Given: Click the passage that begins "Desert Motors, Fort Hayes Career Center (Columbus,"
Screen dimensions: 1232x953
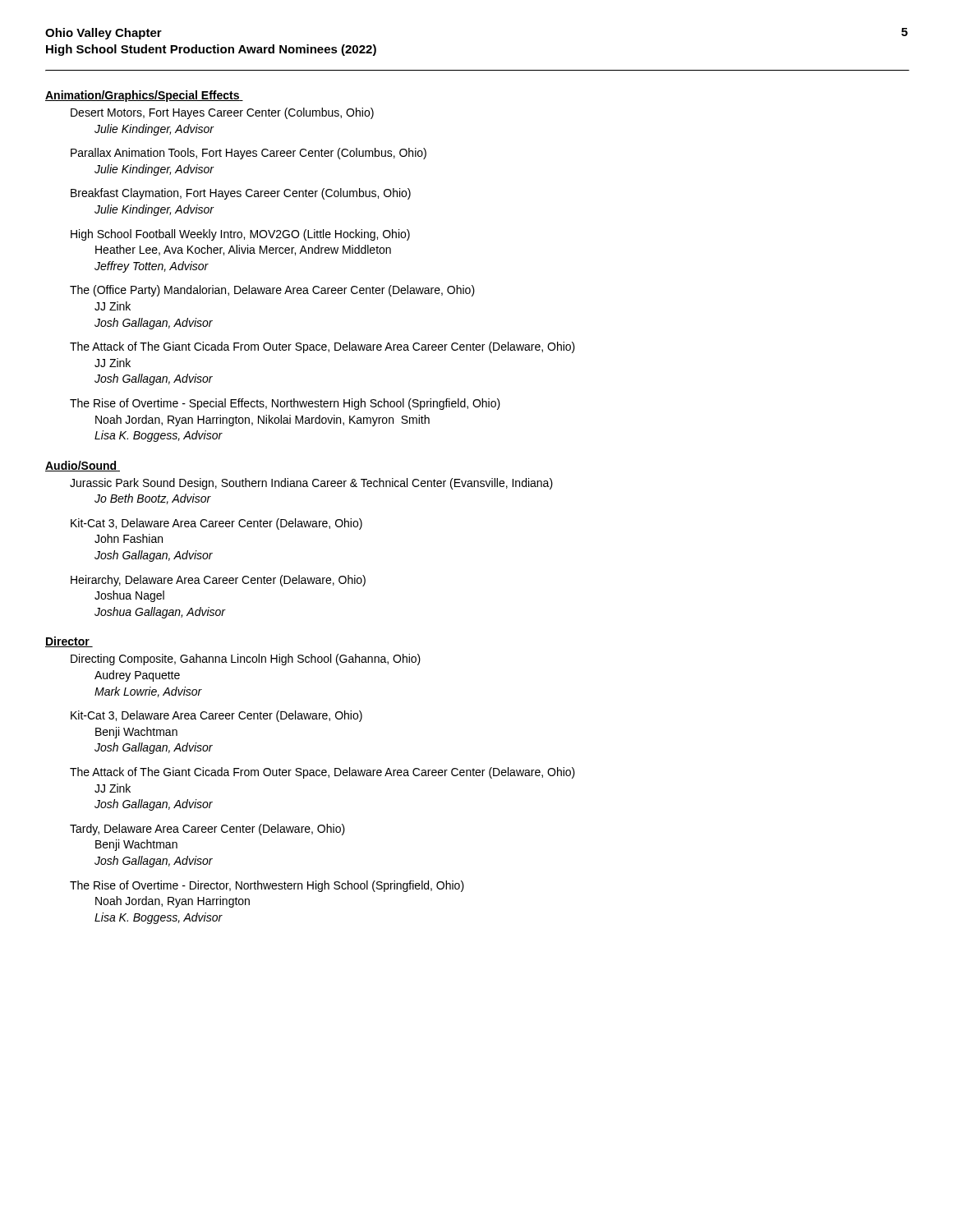Looking at the screenshot, I should [x=222, y=113].
